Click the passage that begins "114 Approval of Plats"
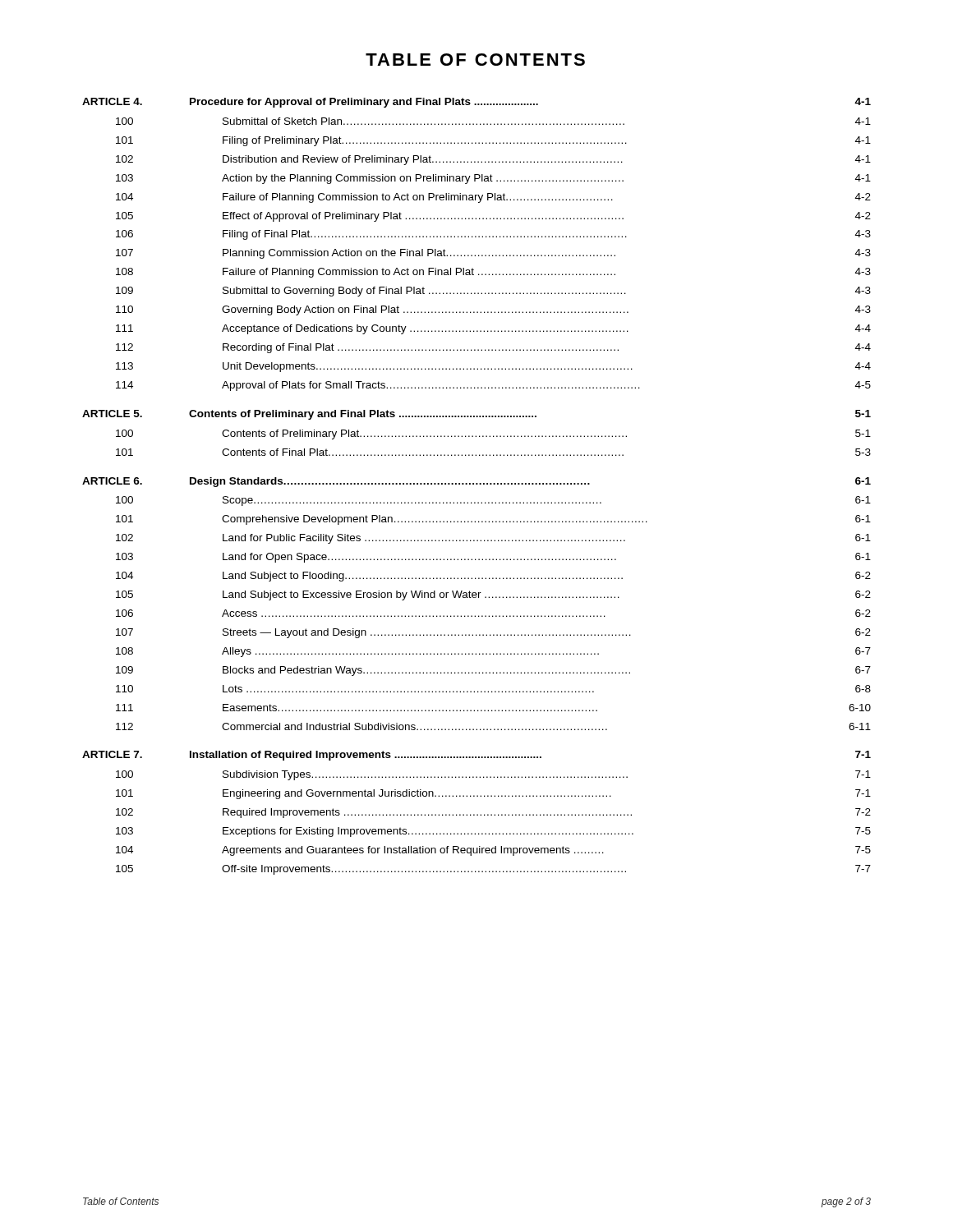 pyautogui.click(x=476, y=385)
